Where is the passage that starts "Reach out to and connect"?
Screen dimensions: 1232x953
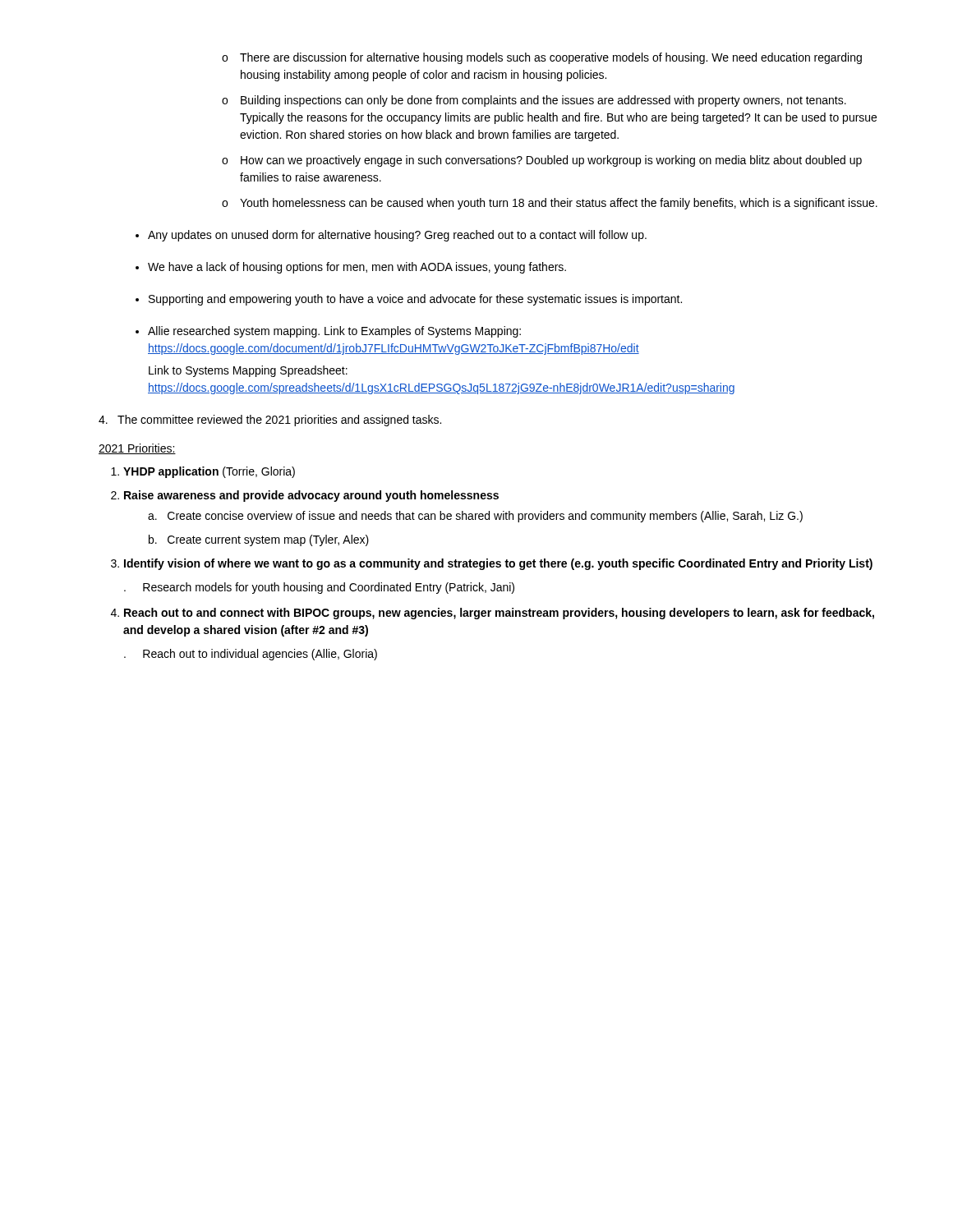point(499,621)
